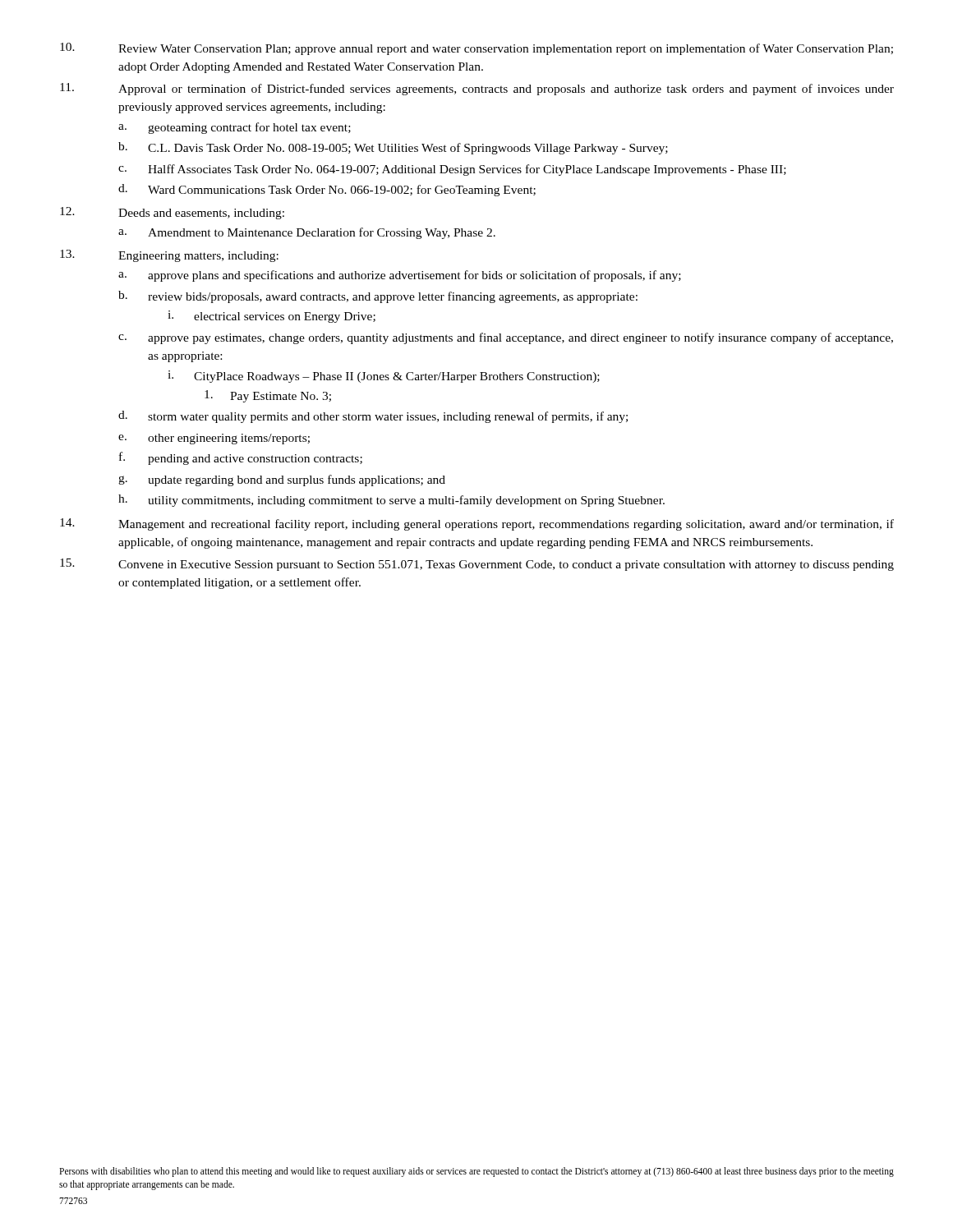953x1232 pixels.
Task: Find the list item that reads "i. electrical services on Energy Drive;"
Action: click(x=272, y=317)
